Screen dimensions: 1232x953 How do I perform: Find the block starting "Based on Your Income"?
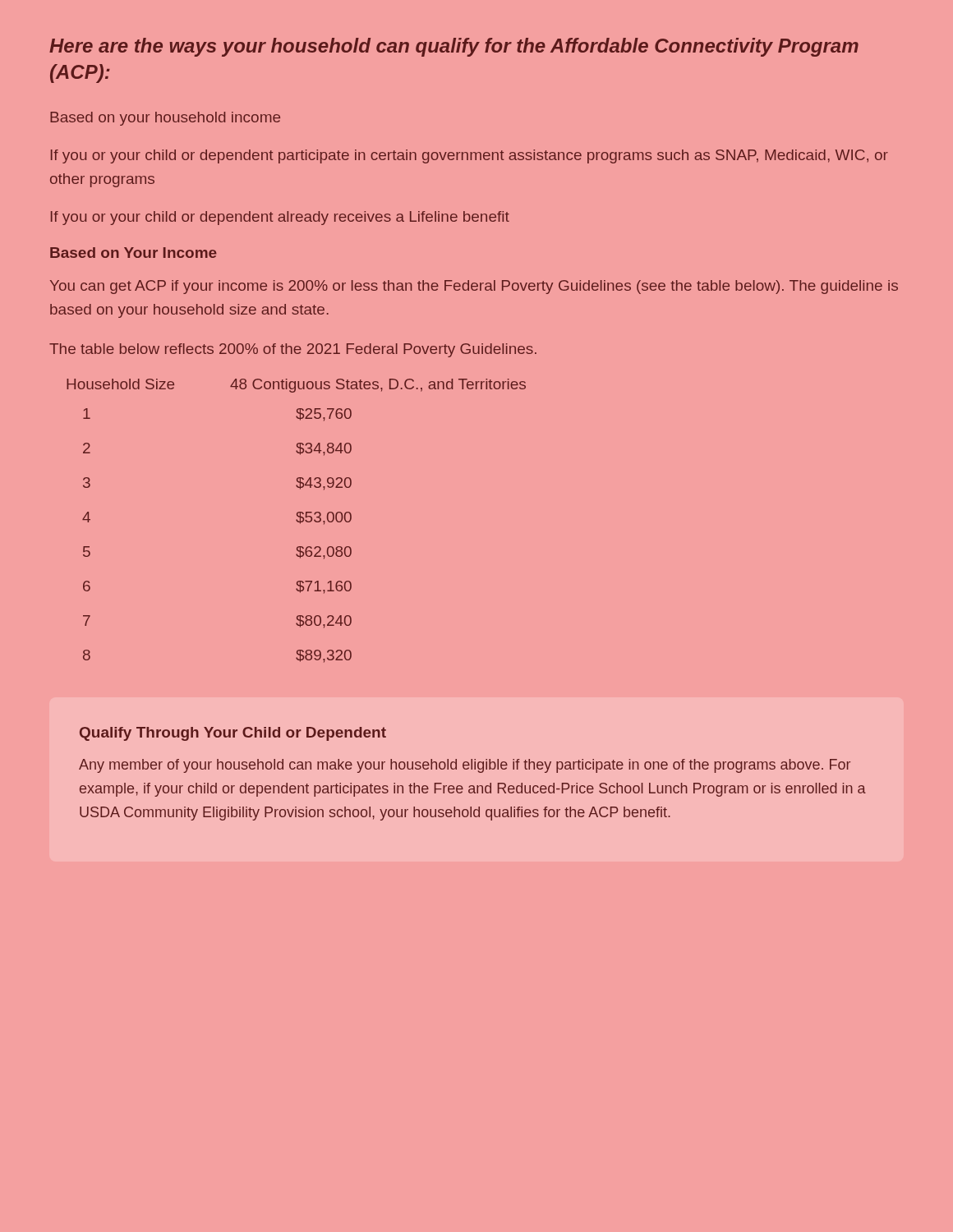(133, 252)
